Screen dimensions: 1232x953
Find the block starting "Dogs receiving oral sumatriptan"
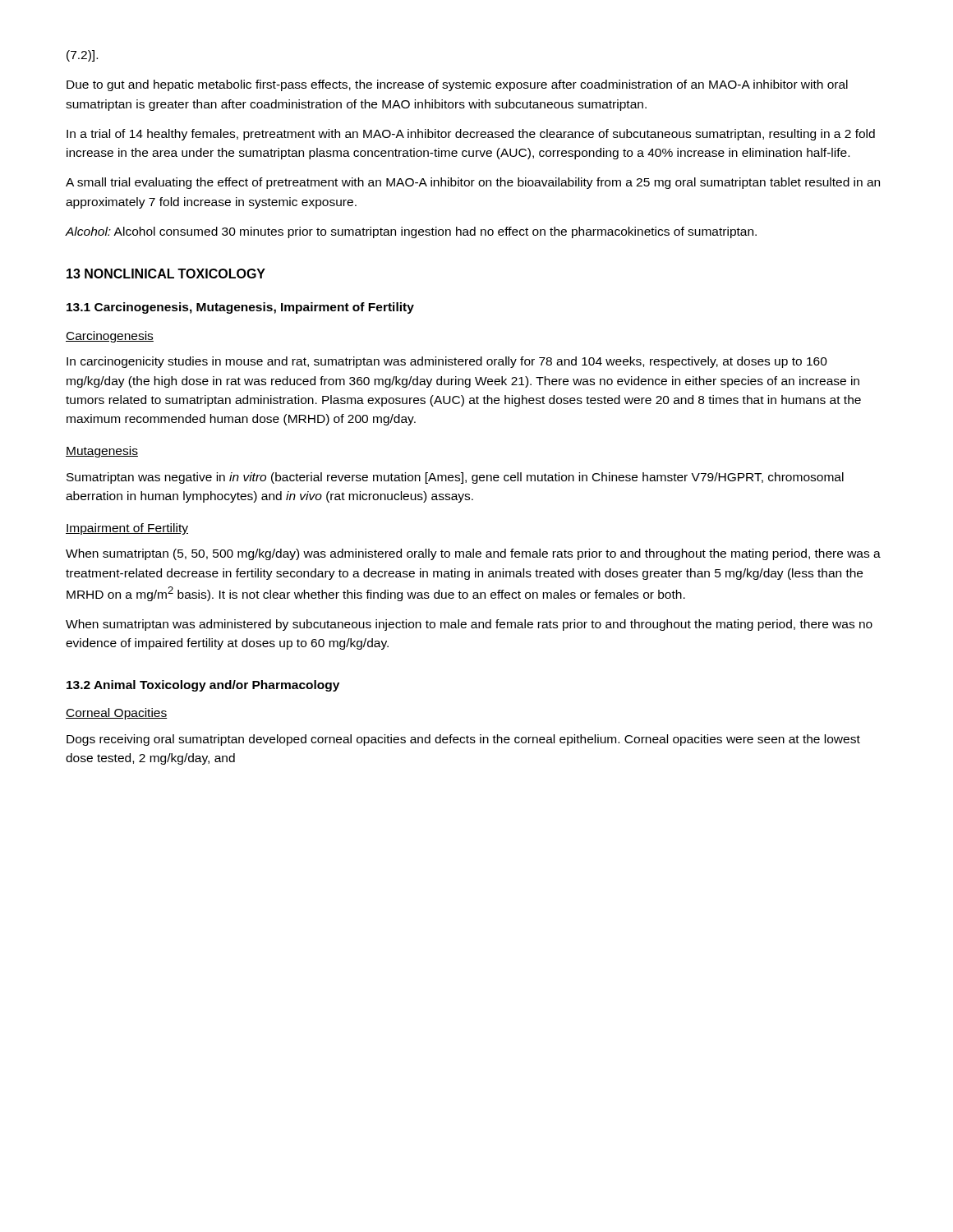[x=463, y=748]
